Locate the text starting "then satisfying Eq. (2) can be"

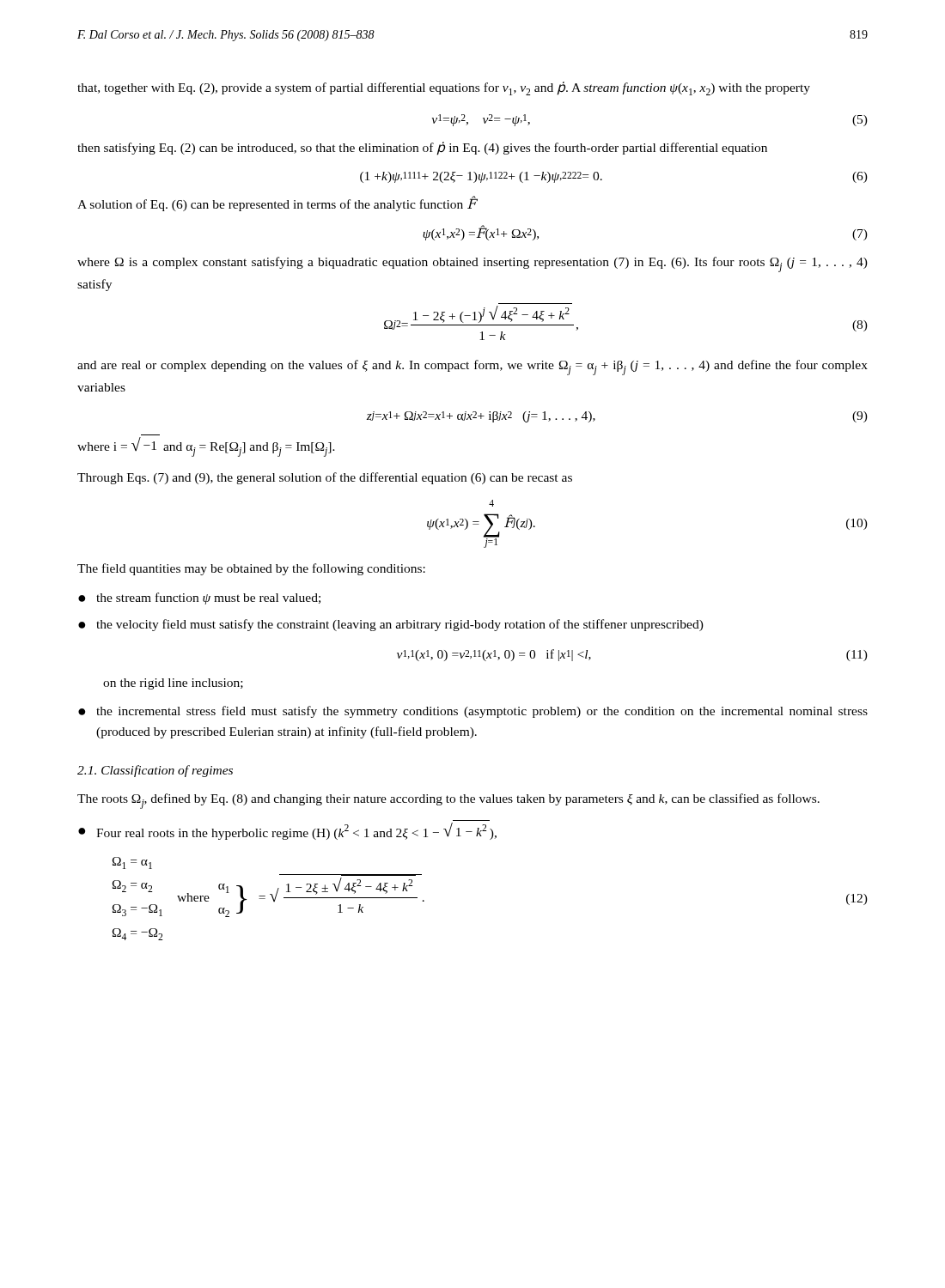pyautogui.click(x=472, y=147)
